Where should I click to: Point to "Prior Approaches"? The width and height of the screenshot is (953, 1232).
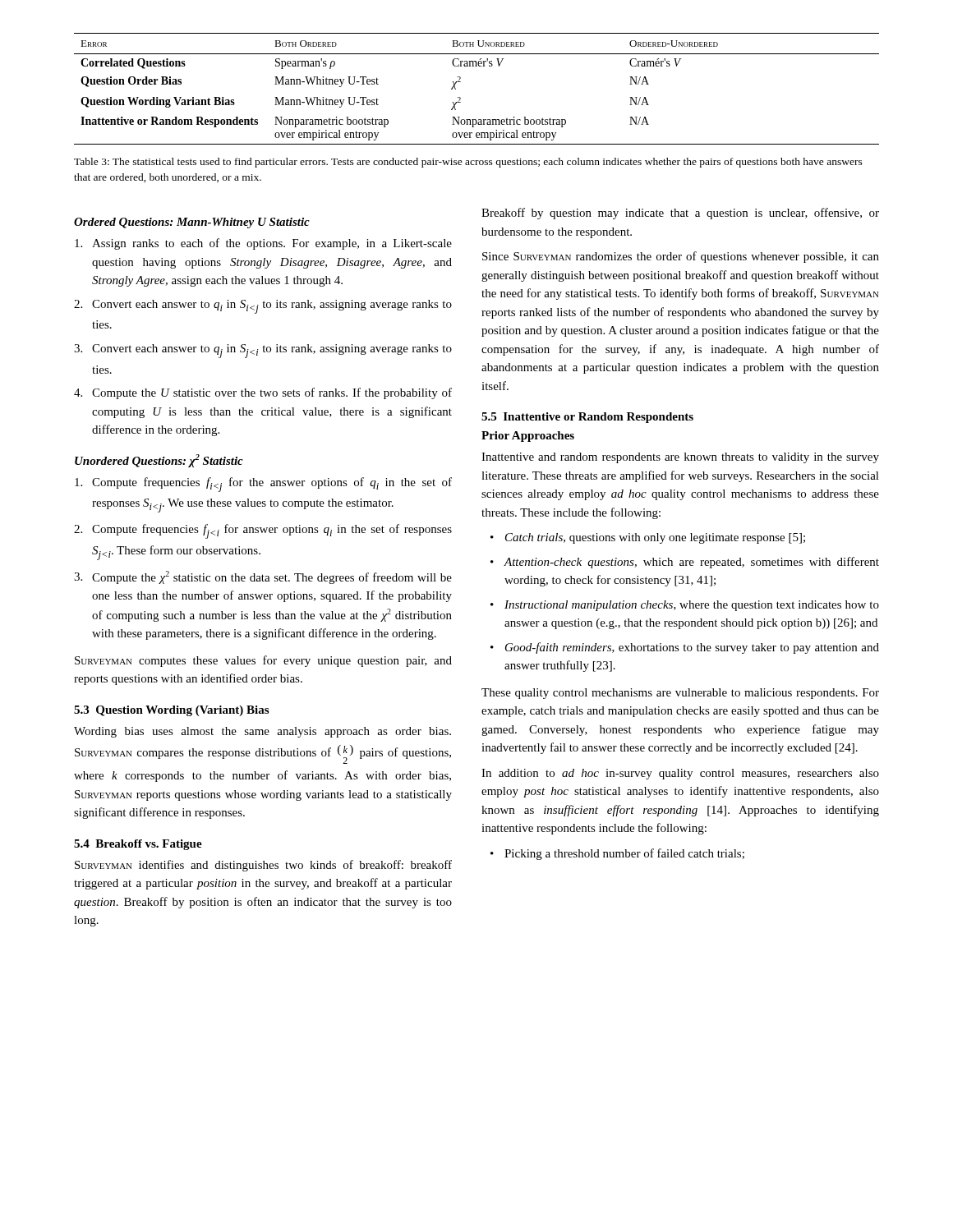[528, 435]
